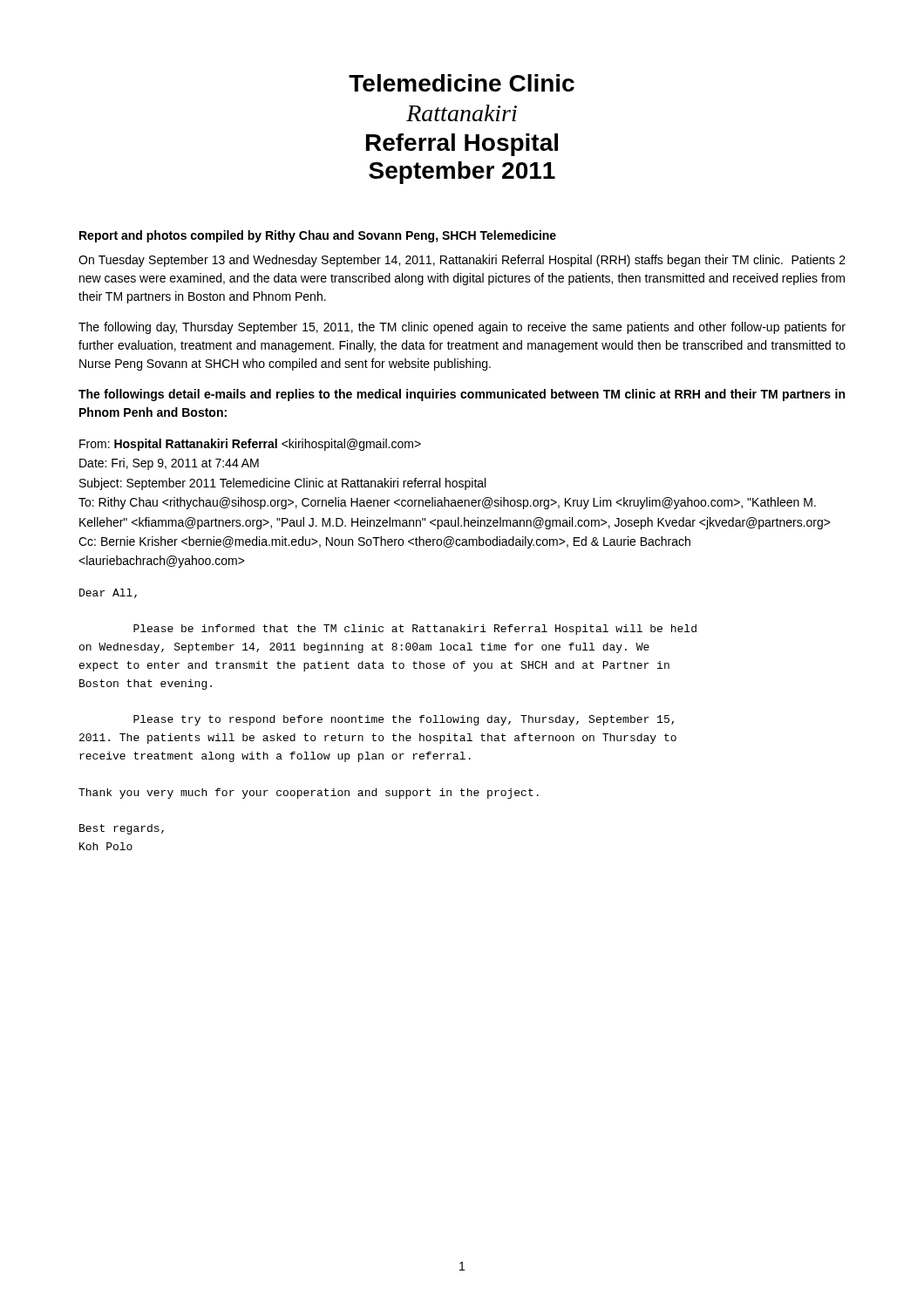Locate the section header with the text "Report and photos compiled by Rithy Chau"

(x=317, y=235)
